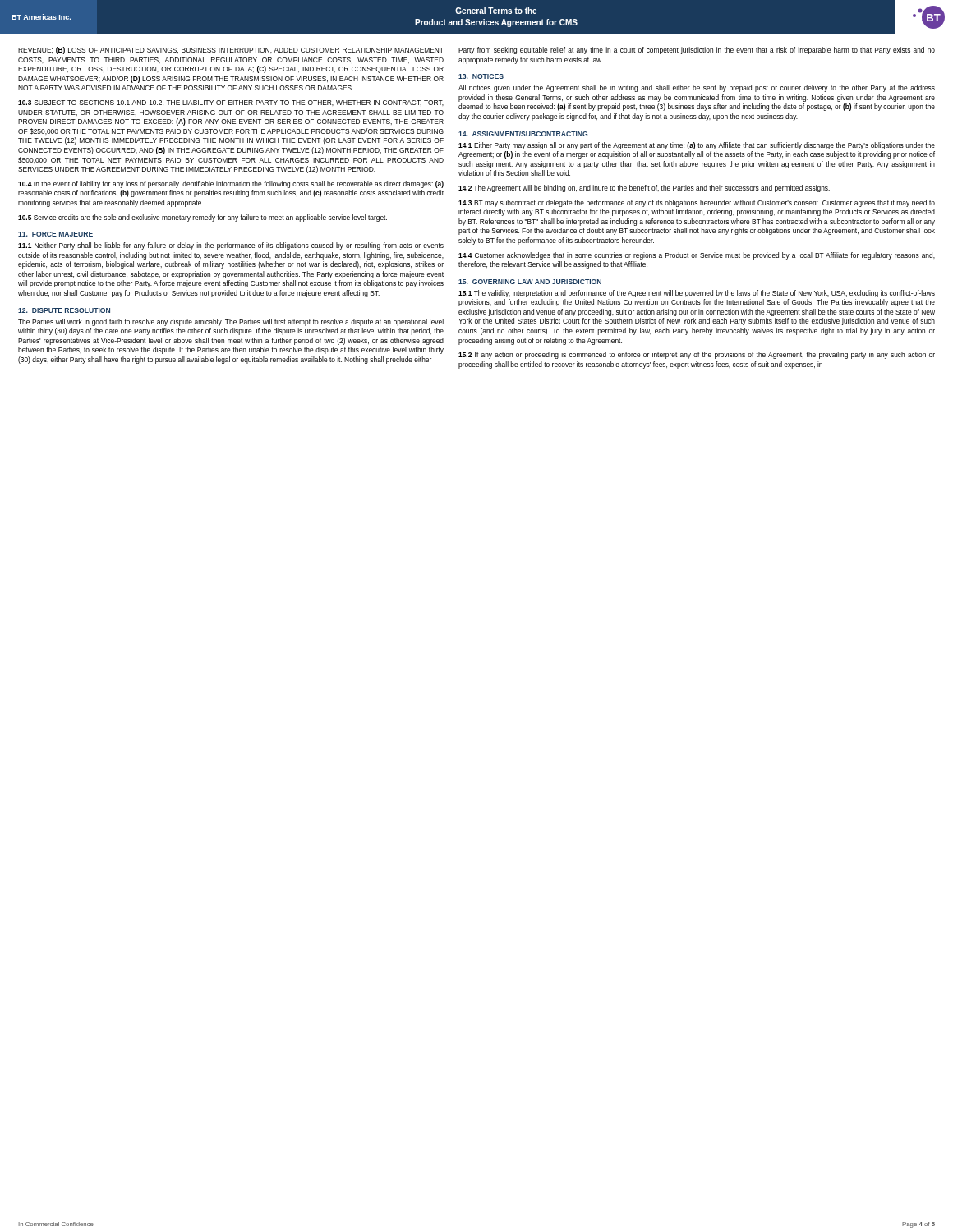The height and width of the screenshot is (1232, 953).
Task: Point to the block beginning "4 In the"
Action: pyautogui.click(x=231, y=193)
